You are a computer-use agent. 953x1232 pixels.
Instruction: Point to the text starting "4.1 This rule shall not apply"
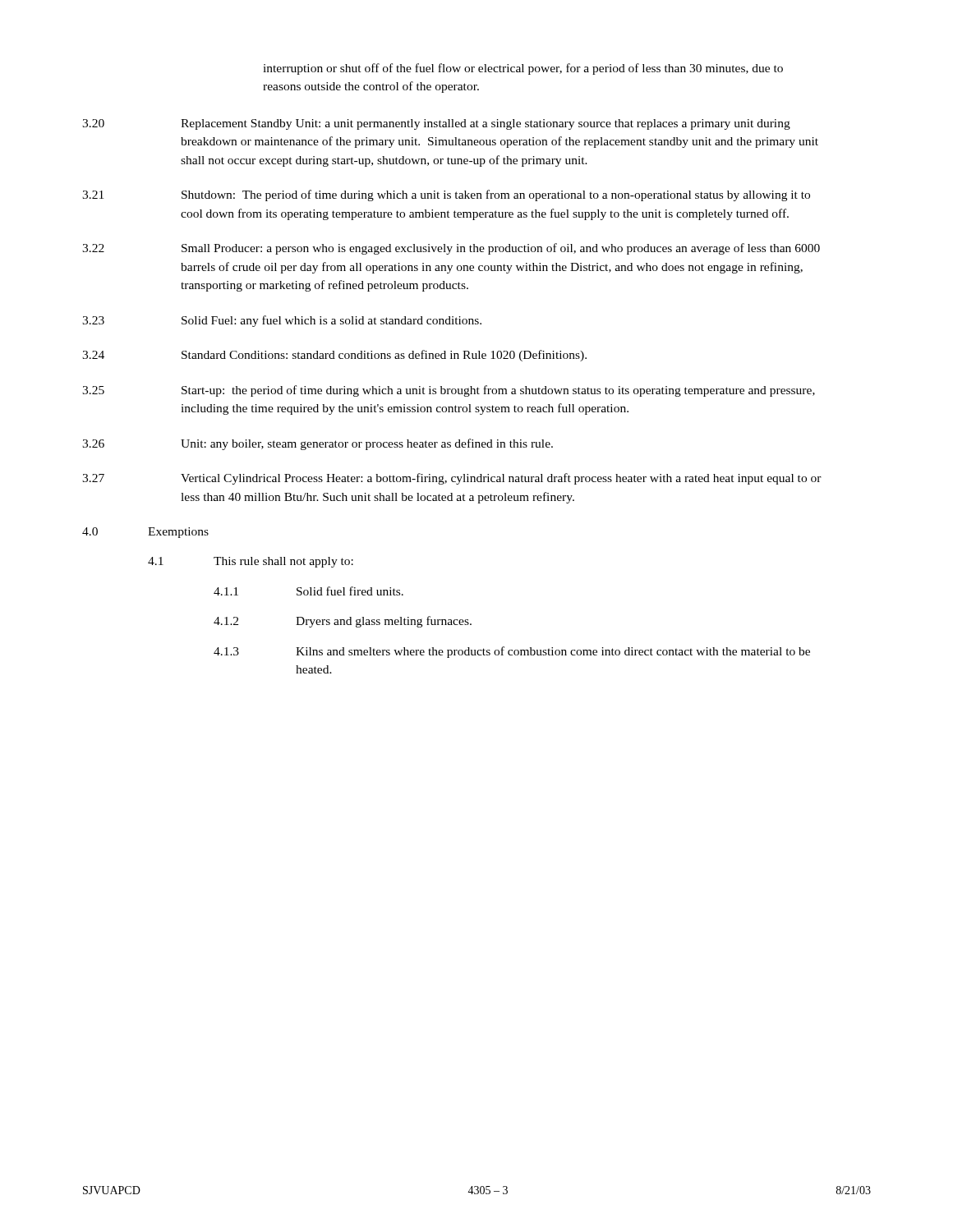point(251,562)
